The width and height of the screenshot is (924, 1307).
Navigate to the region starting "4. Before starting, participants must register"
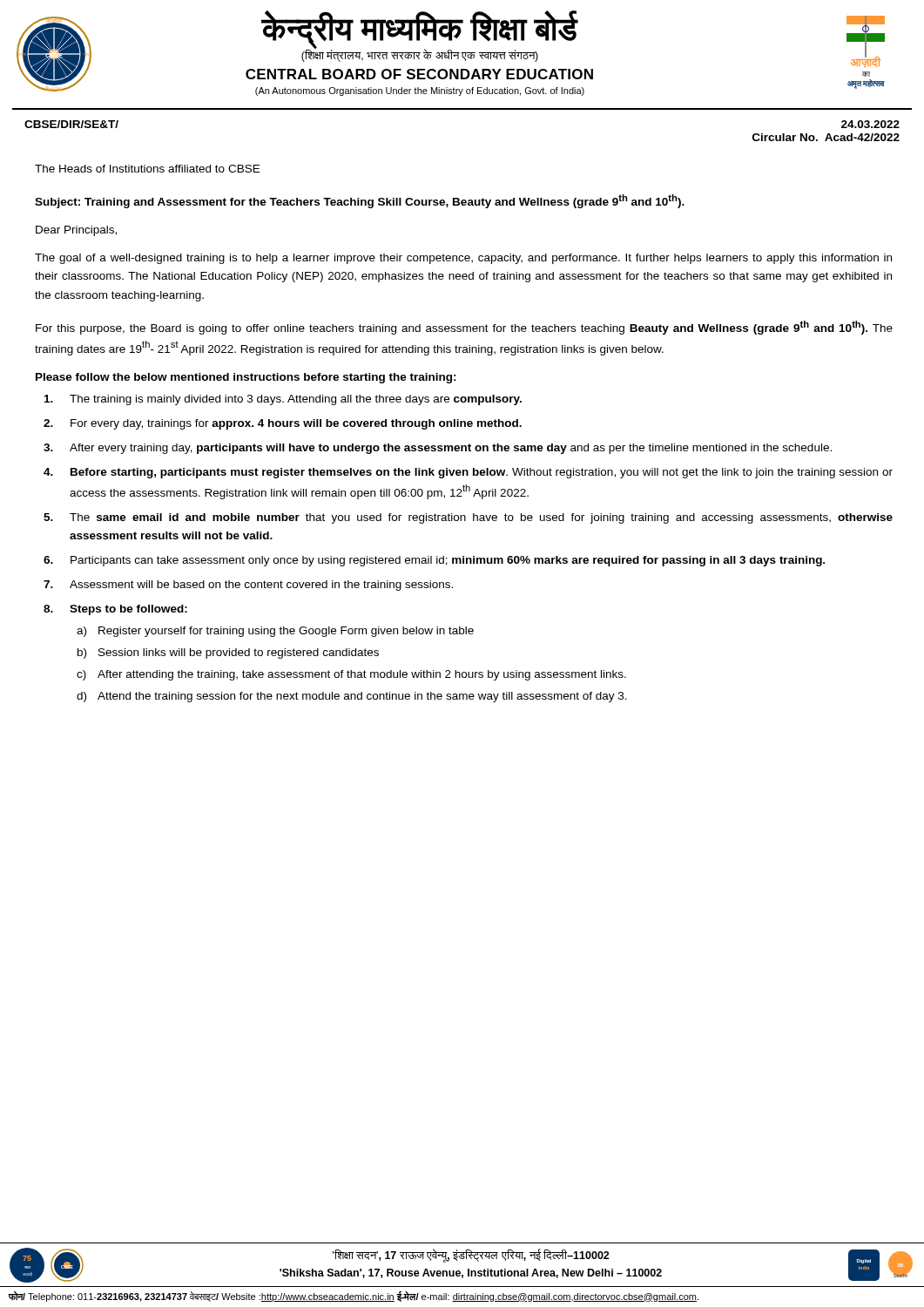[468, 483]
